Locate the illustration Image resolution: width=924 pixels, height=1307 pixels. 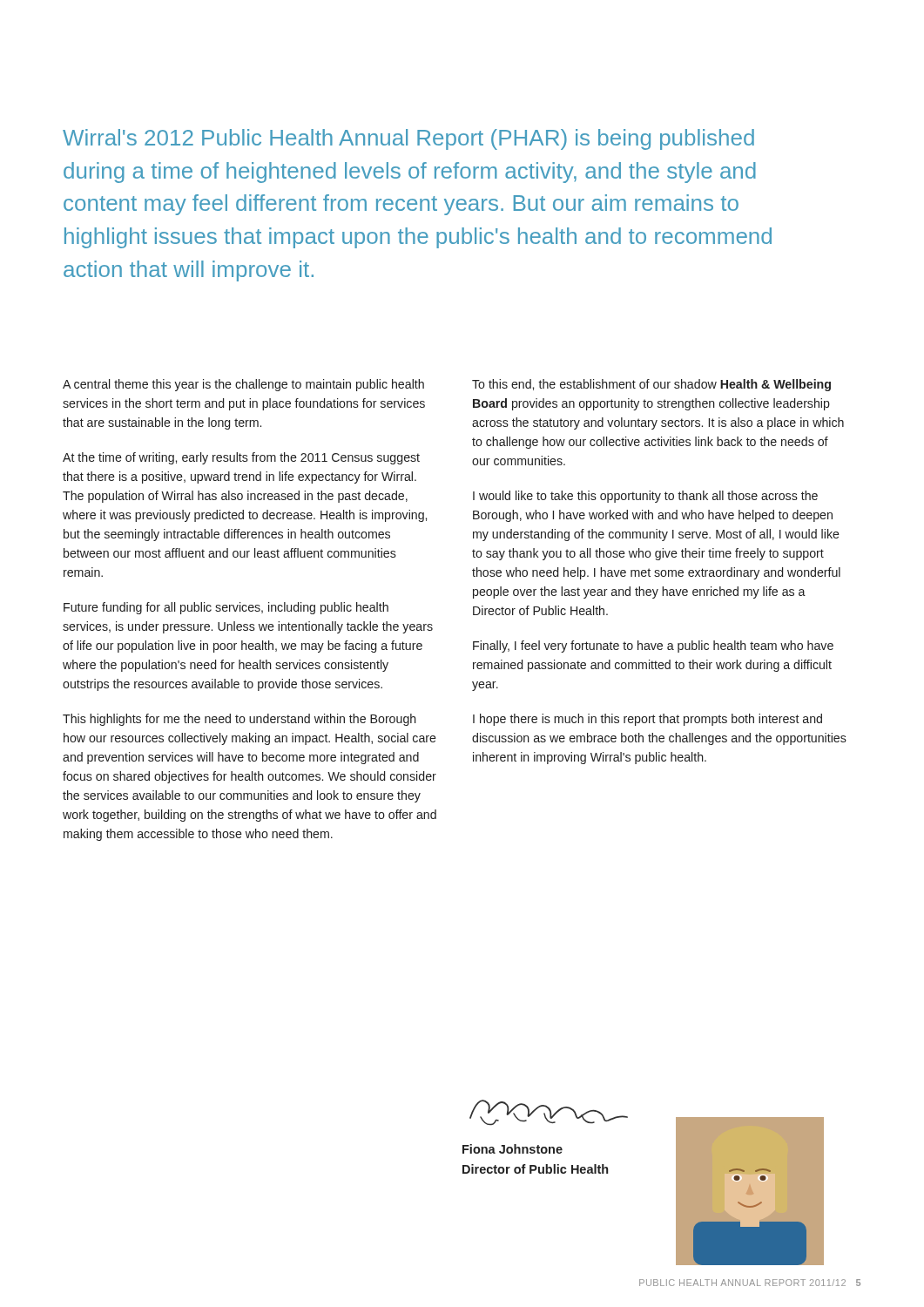tap(549, 1107)
